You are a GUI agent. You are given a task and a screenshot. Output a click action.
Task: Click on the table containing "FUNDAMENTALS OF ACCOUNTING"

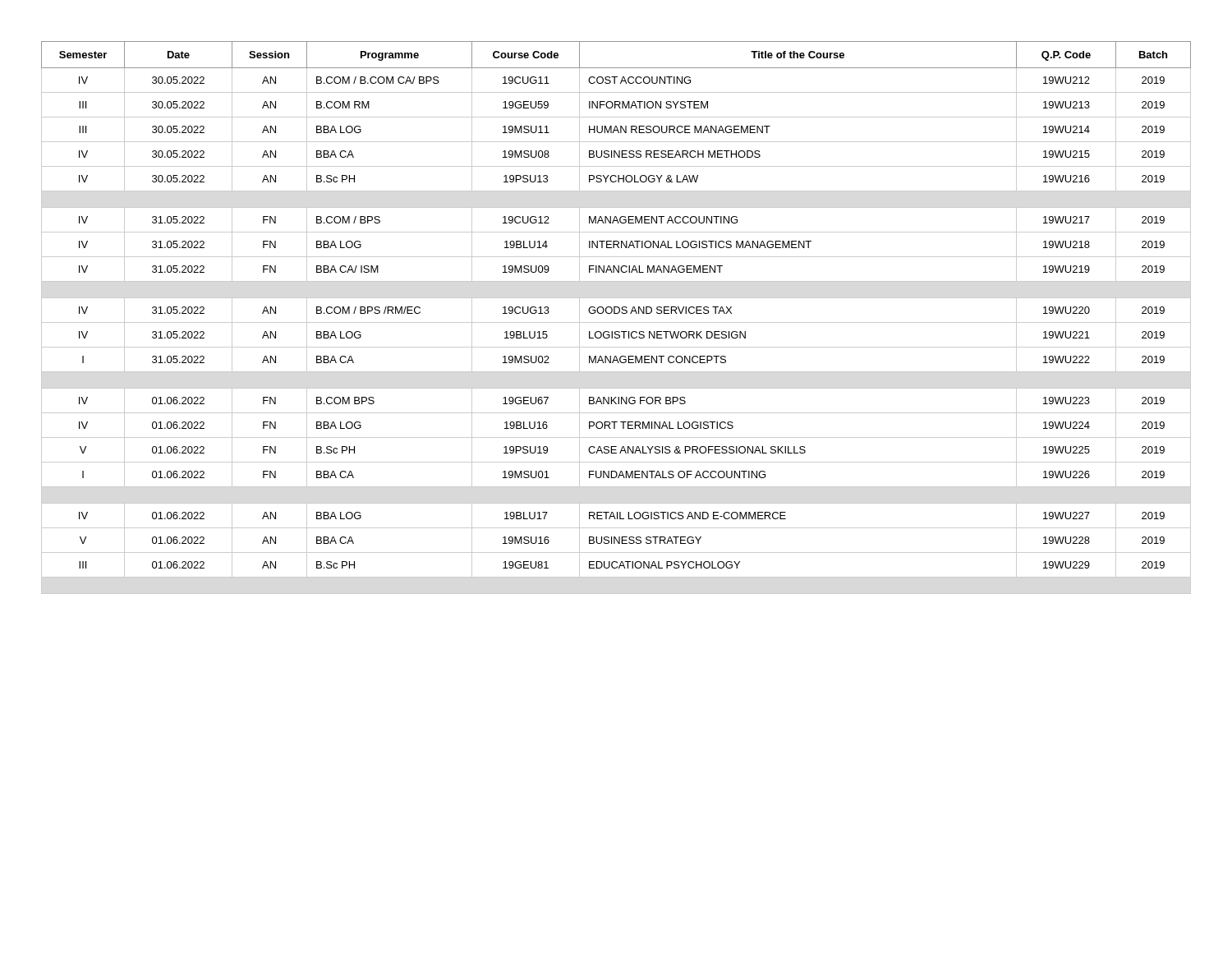pos(616,318)
